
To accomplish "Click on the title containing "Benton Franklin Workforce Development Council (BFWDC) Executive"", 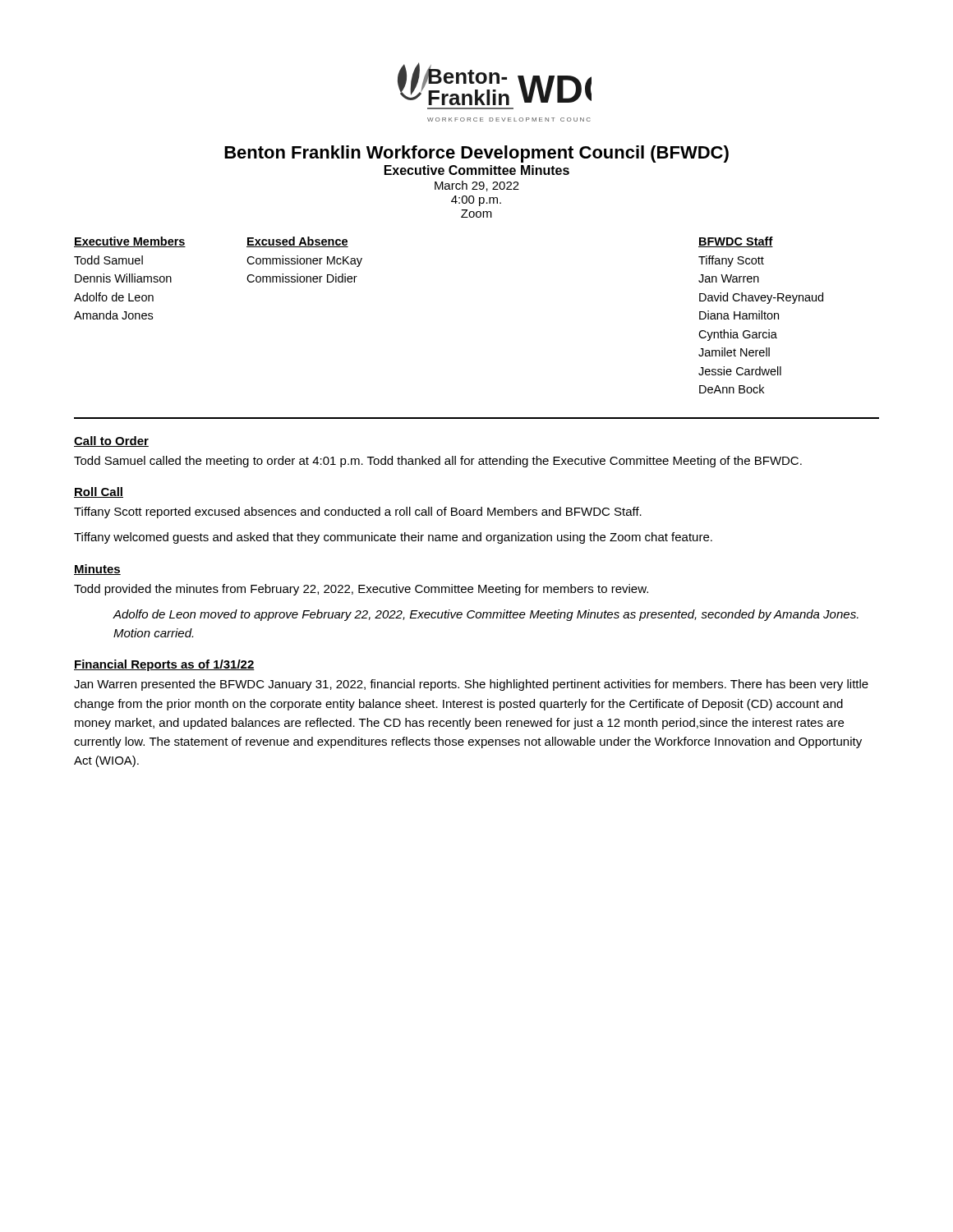I will click(476, 181).
